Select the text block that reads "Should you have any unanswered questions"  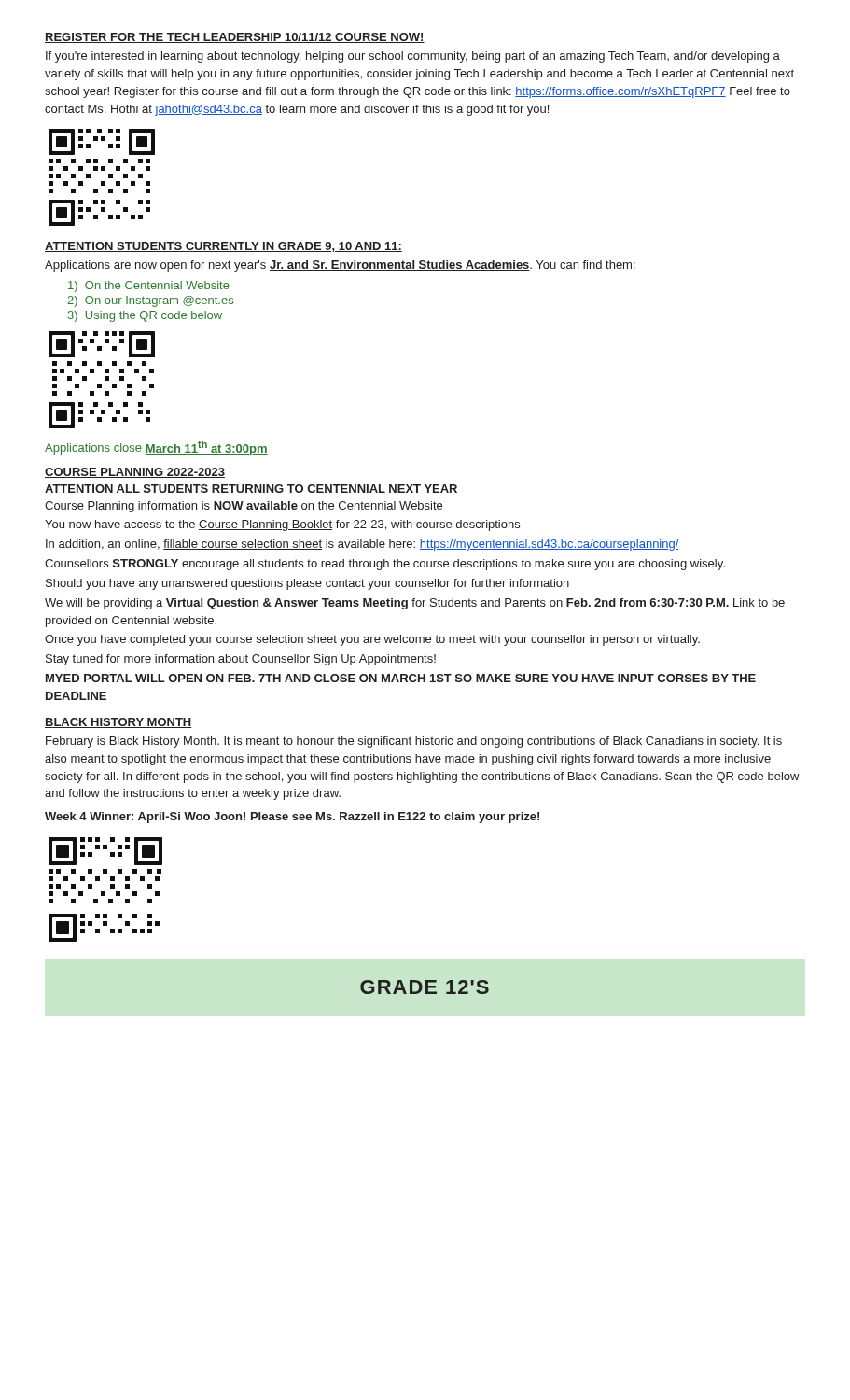pos(307,583)
